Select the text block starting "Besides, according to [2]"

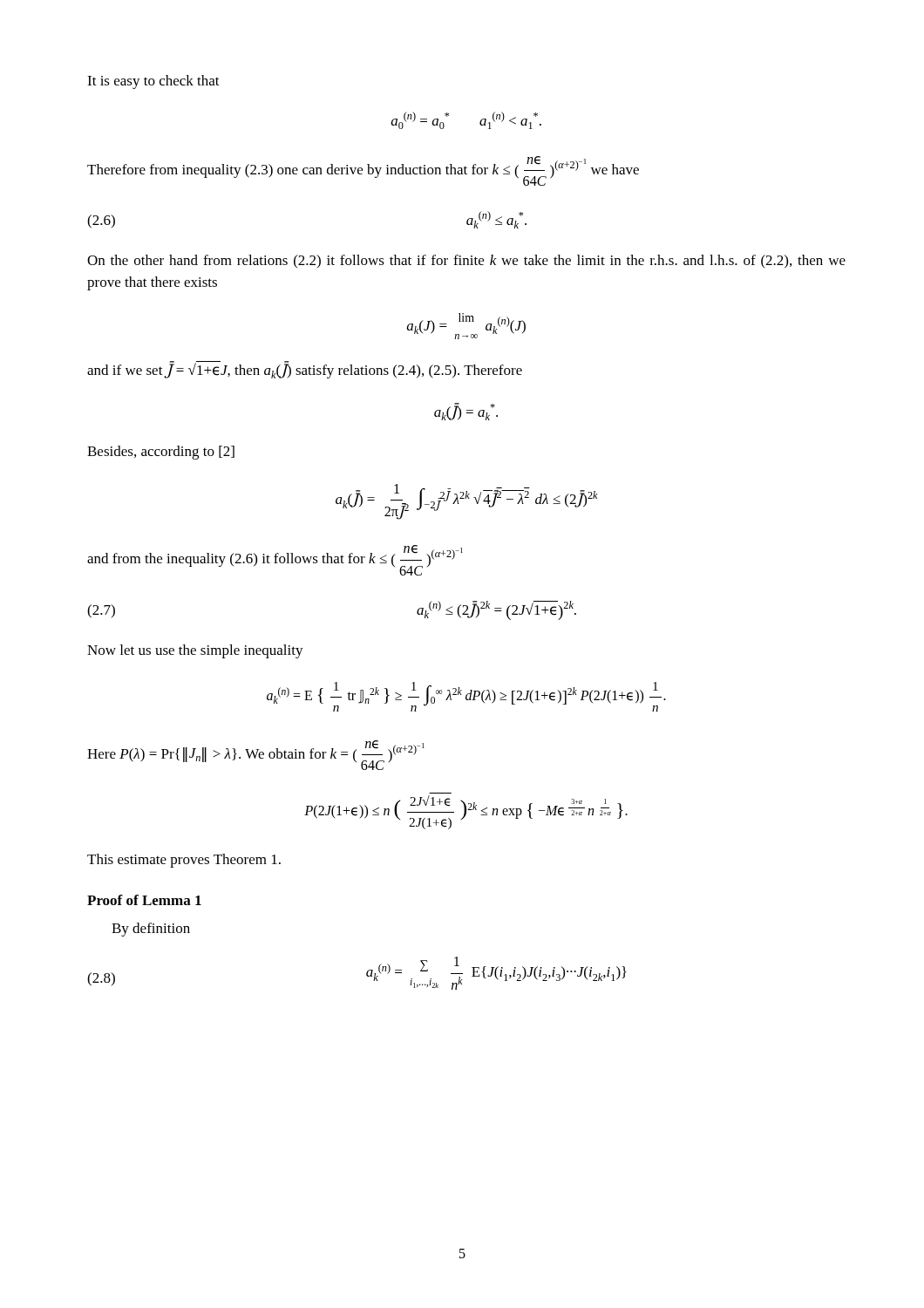161,451
